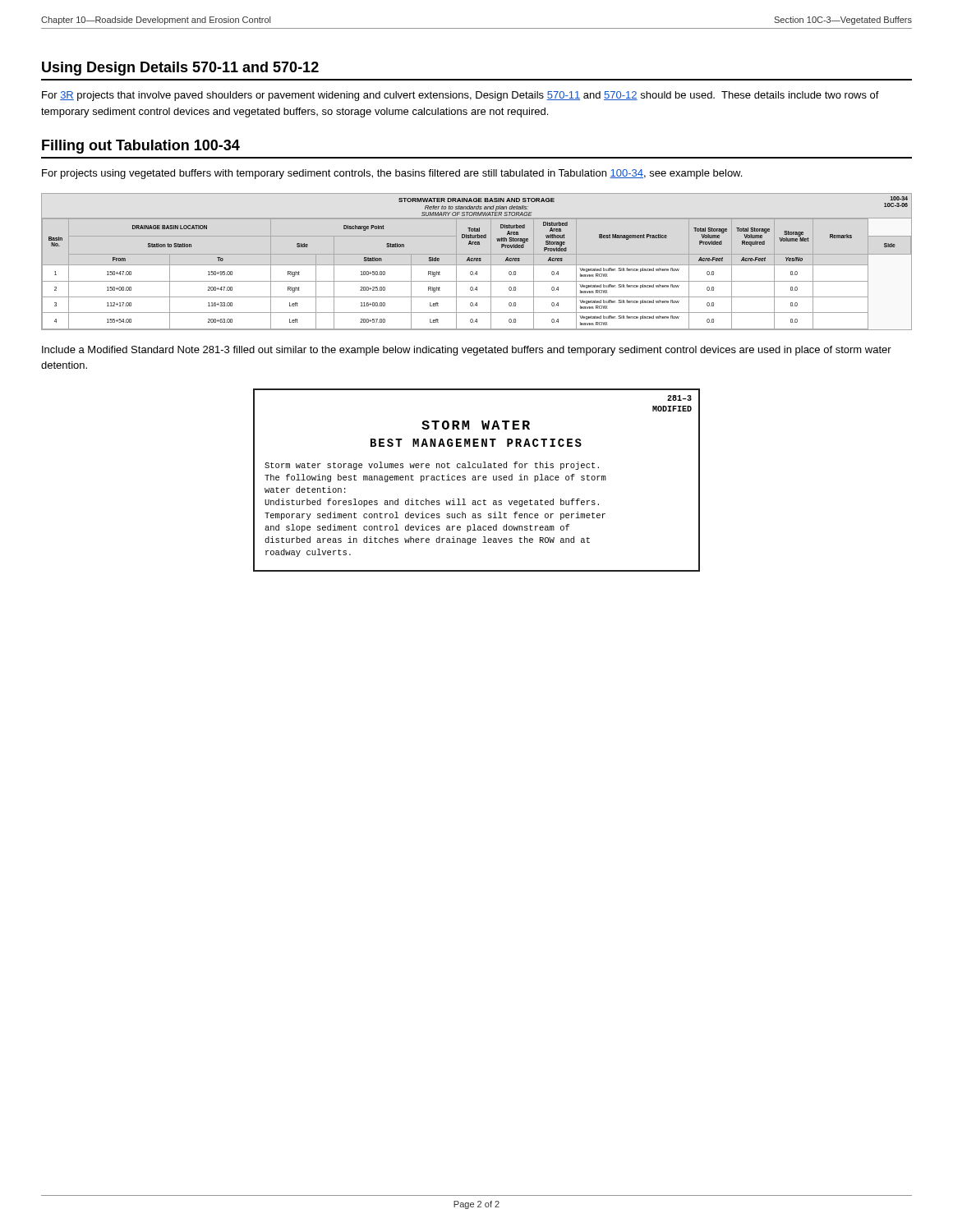953x1232 pixels.
Task: Select the table that reads "Total Disturbed Area"
Action: pos(476,261)
